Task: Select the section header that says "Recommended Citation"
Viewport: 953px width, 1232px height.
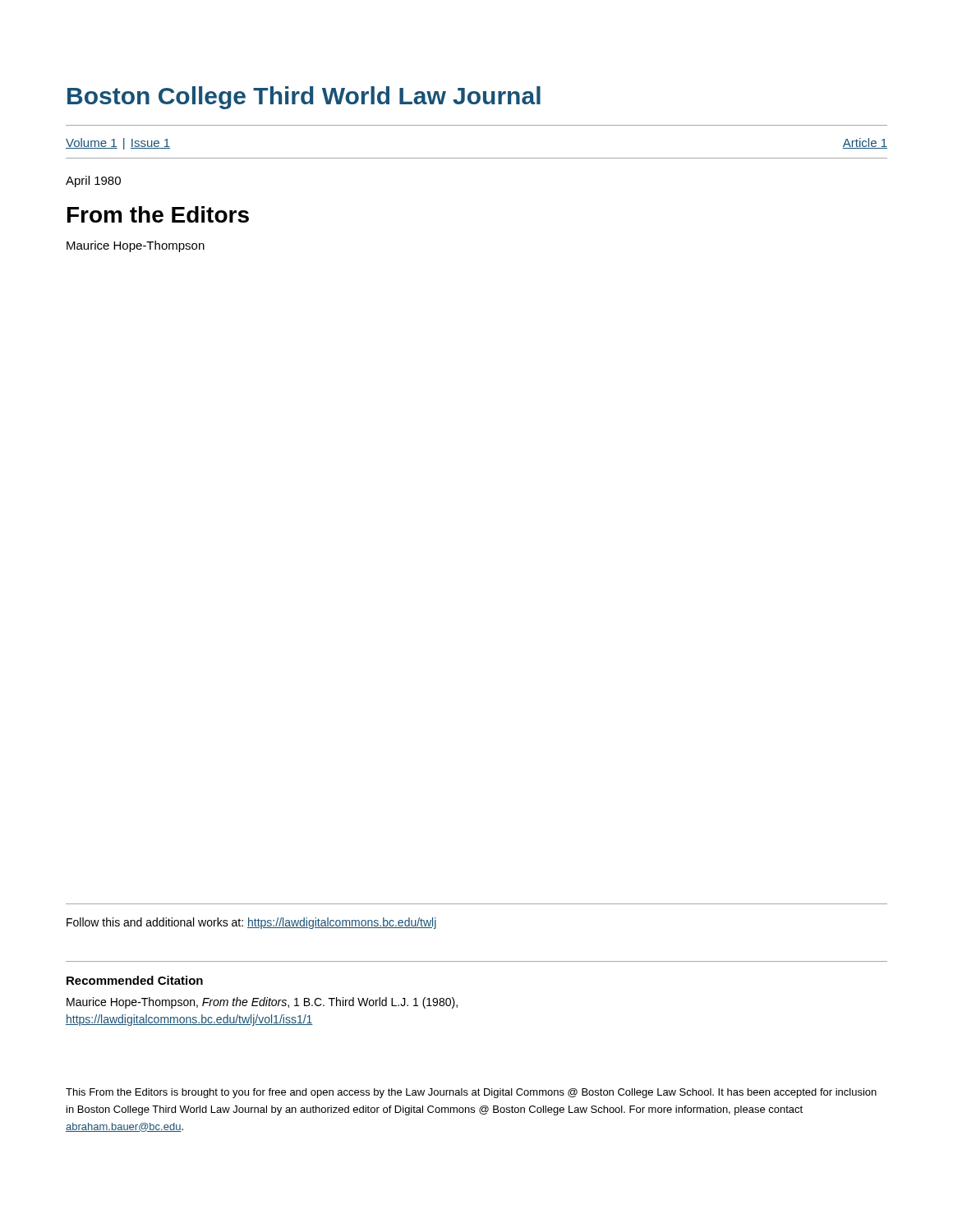Action: point(135,980)
